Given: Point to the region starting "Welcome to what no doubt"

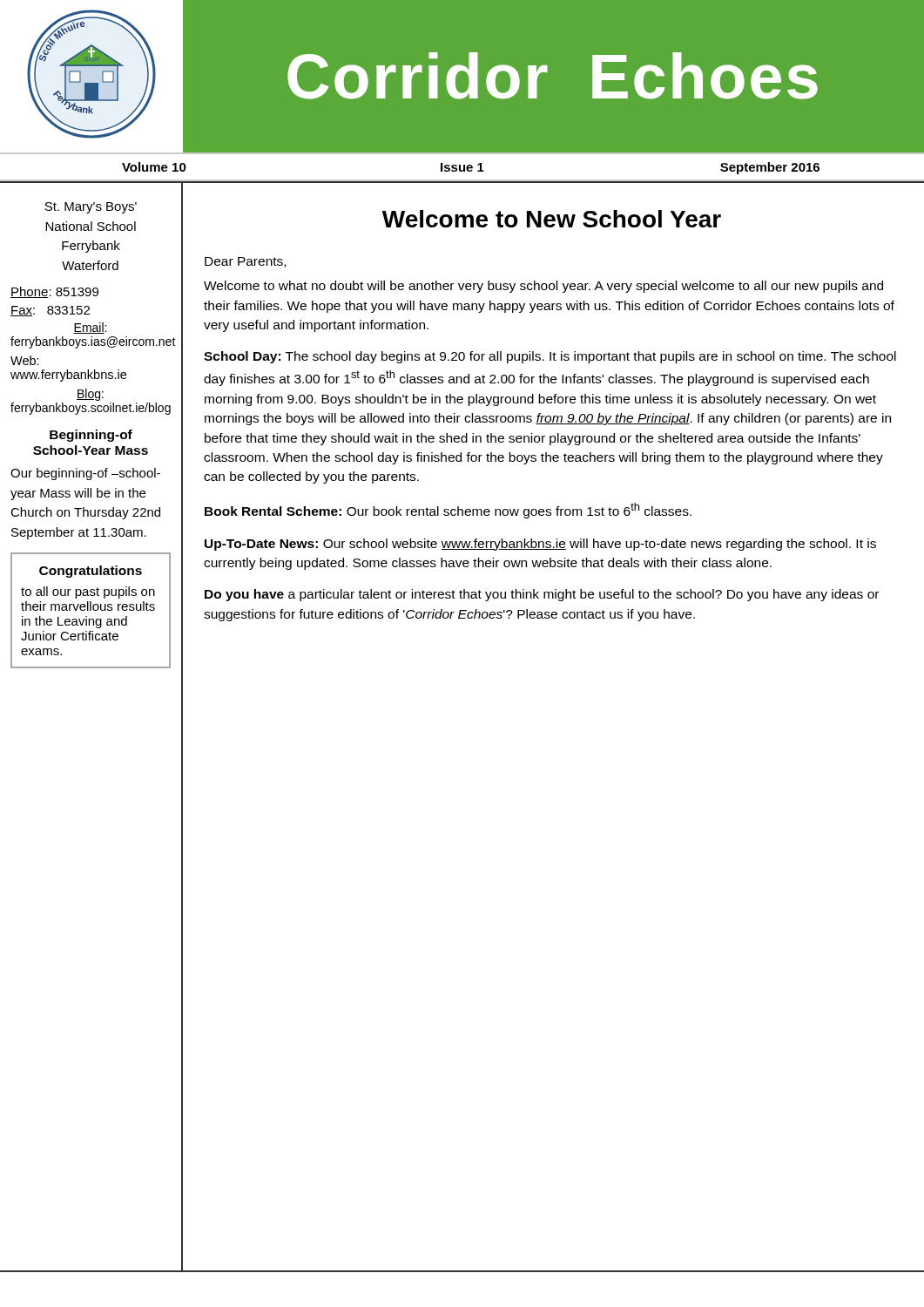Looking at the screenshot, I should (549, 305).
